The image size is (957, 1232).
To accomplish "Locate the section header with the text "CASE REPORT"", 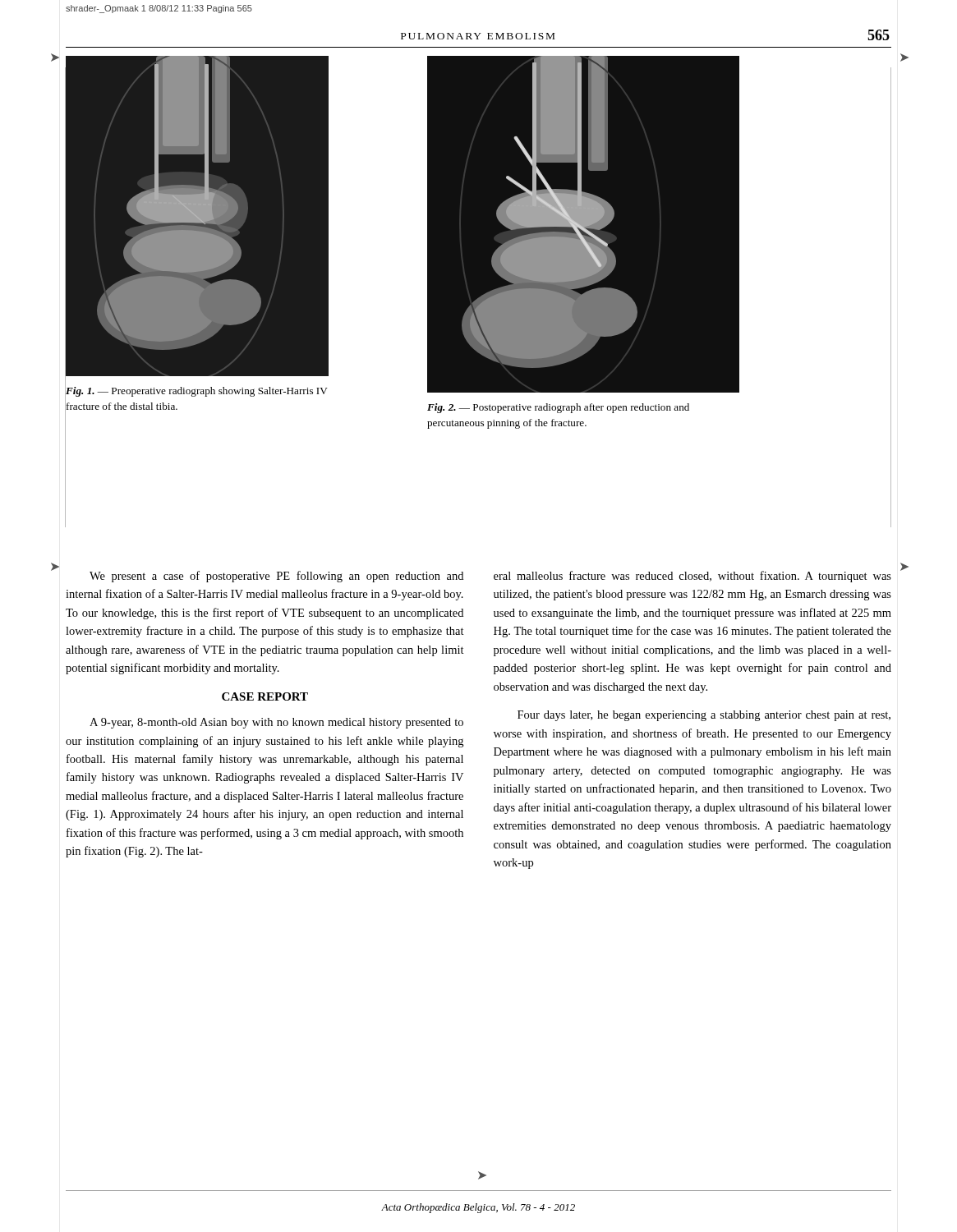I will click(265, 696).
